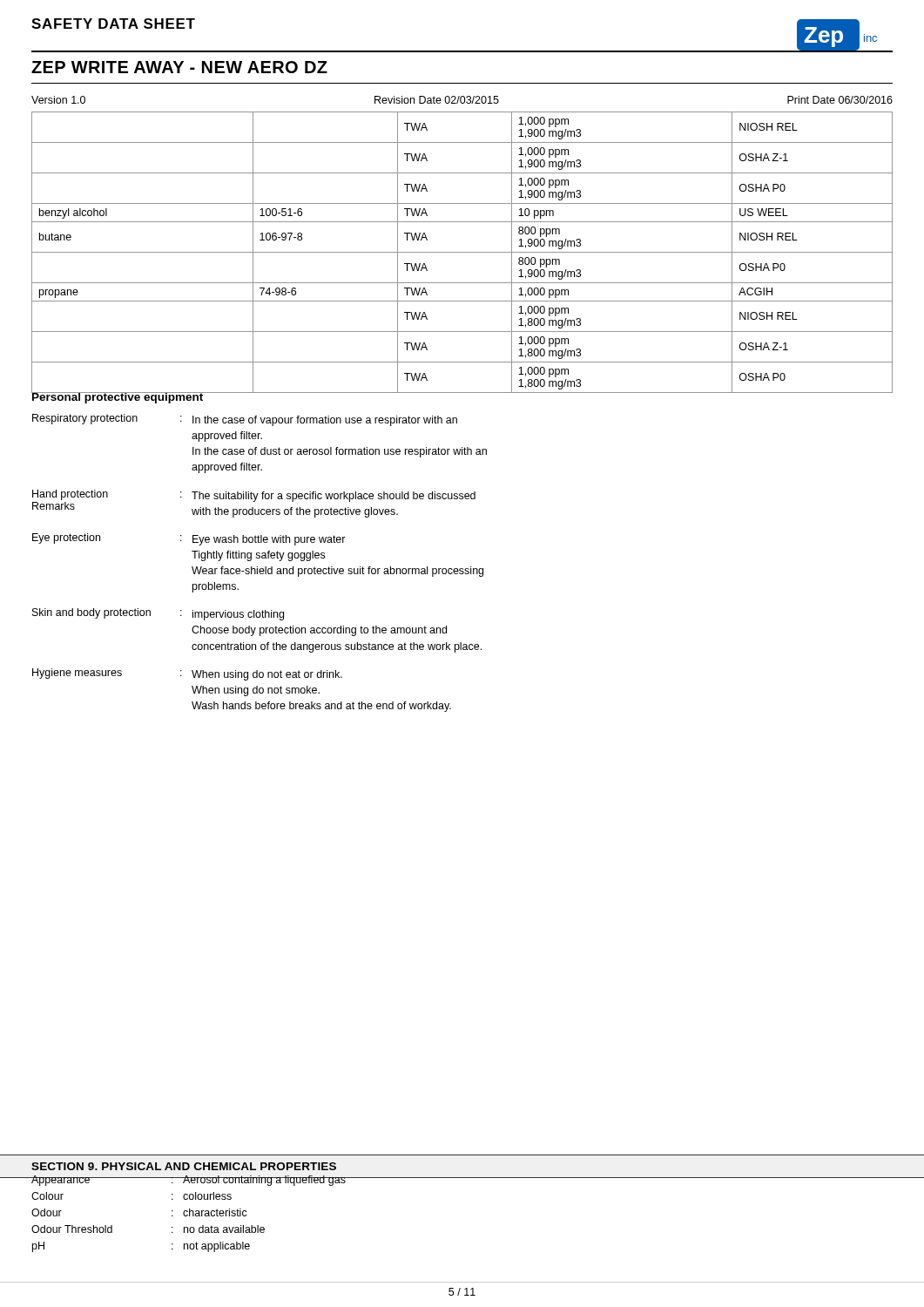Find the block starting "Appearance : Aerosol containing a"
Screen dimensions: 1307x924
point(462,1181)
